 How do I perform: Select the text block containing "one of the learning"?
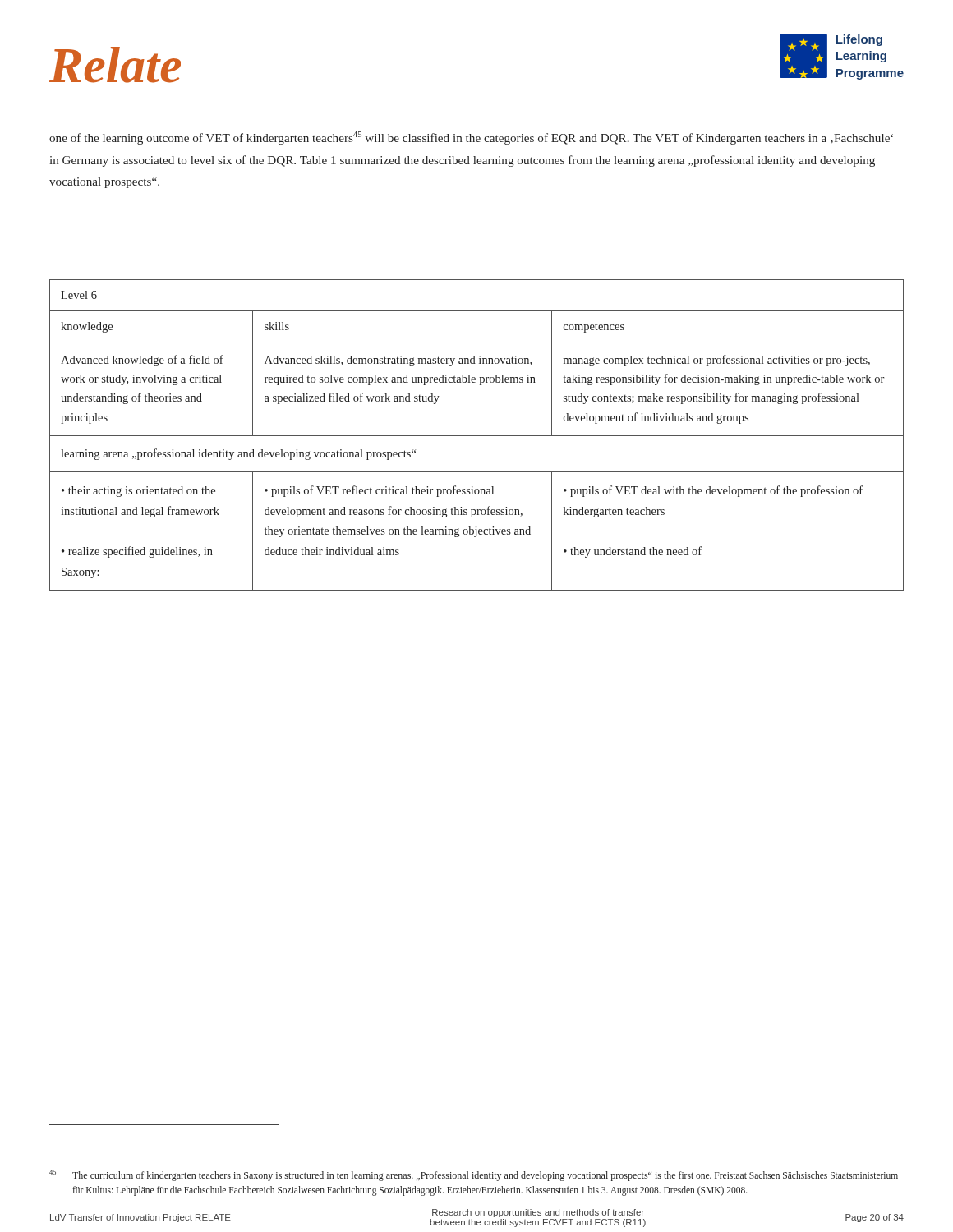click(472, 159)
